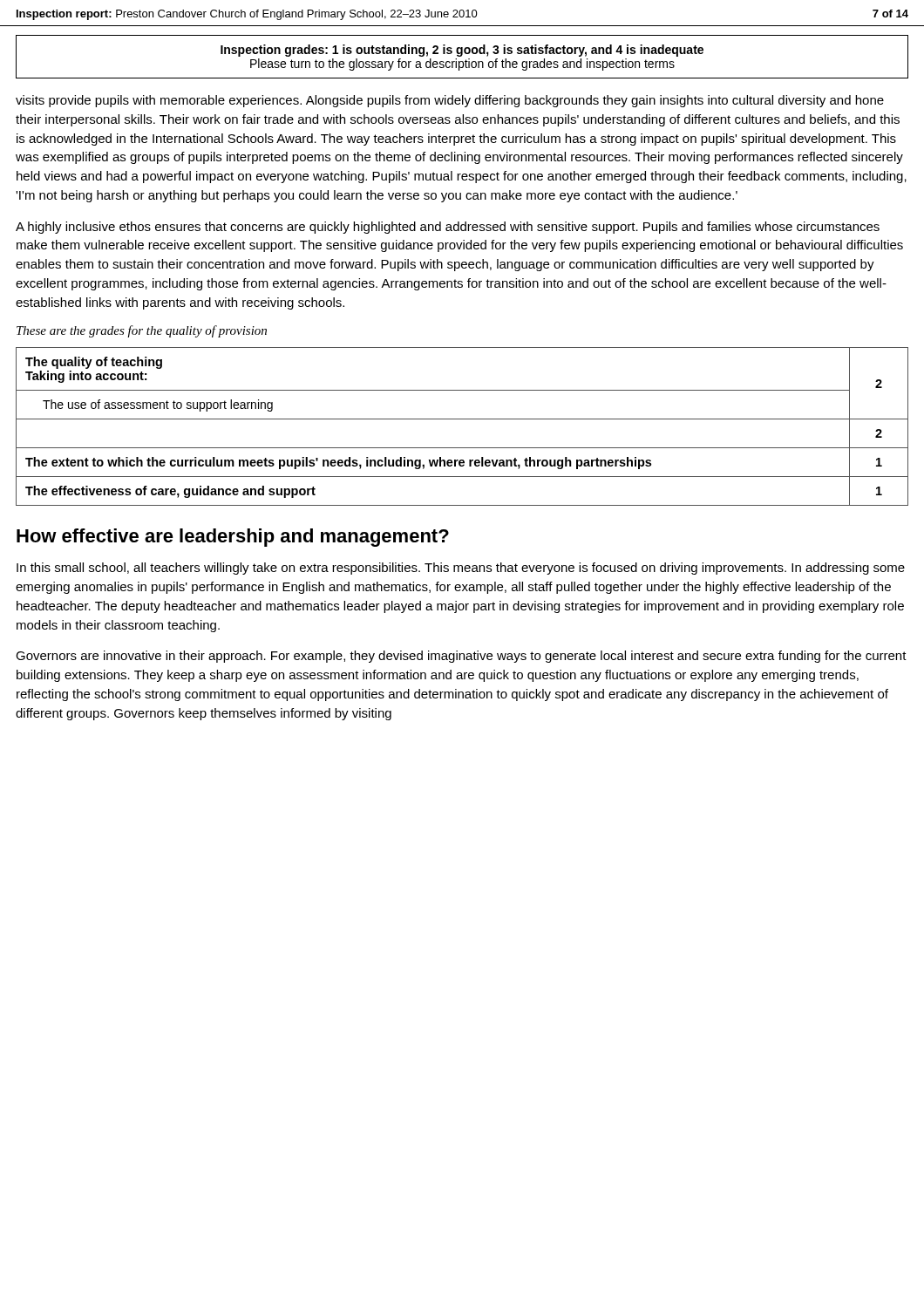Find the table that mentions "The extent to which the"

462,427
